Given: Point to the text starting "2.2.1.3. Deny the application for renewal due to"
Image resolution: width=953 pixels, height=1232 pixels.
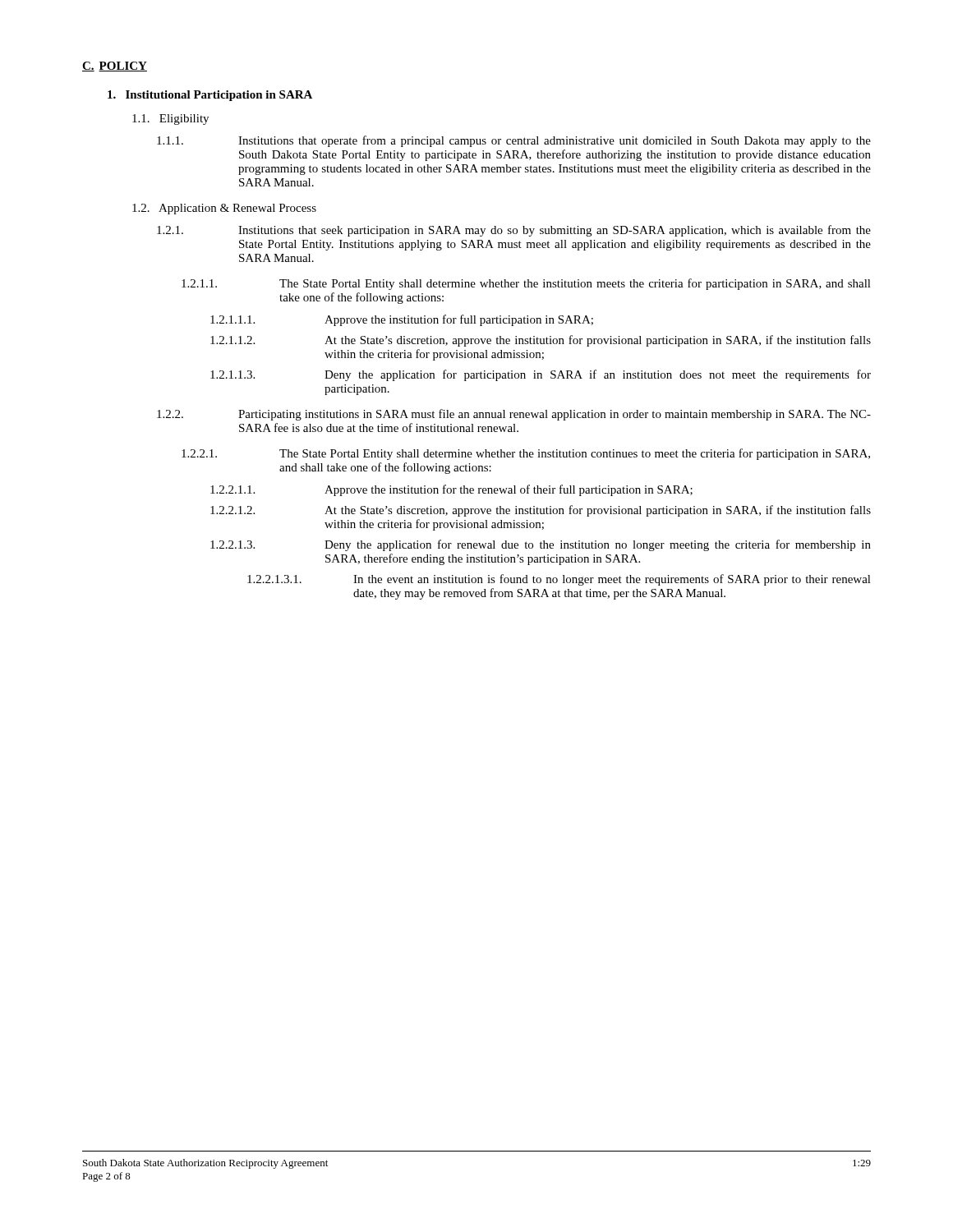Looking at the screenshot, I should (x=540, y=552).
